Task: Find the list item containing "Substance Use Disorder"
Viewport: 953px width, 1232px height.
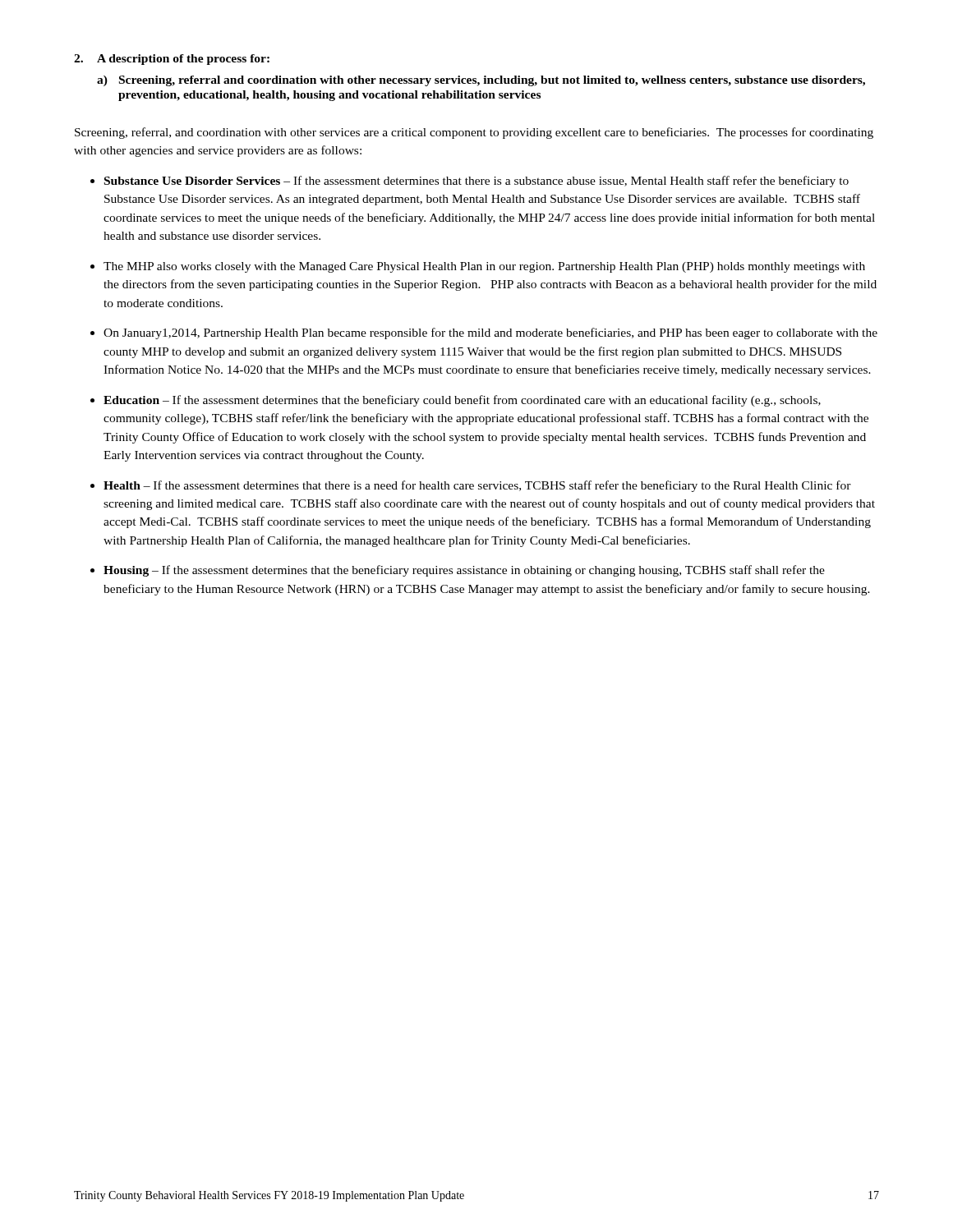Action: [489, 208]
